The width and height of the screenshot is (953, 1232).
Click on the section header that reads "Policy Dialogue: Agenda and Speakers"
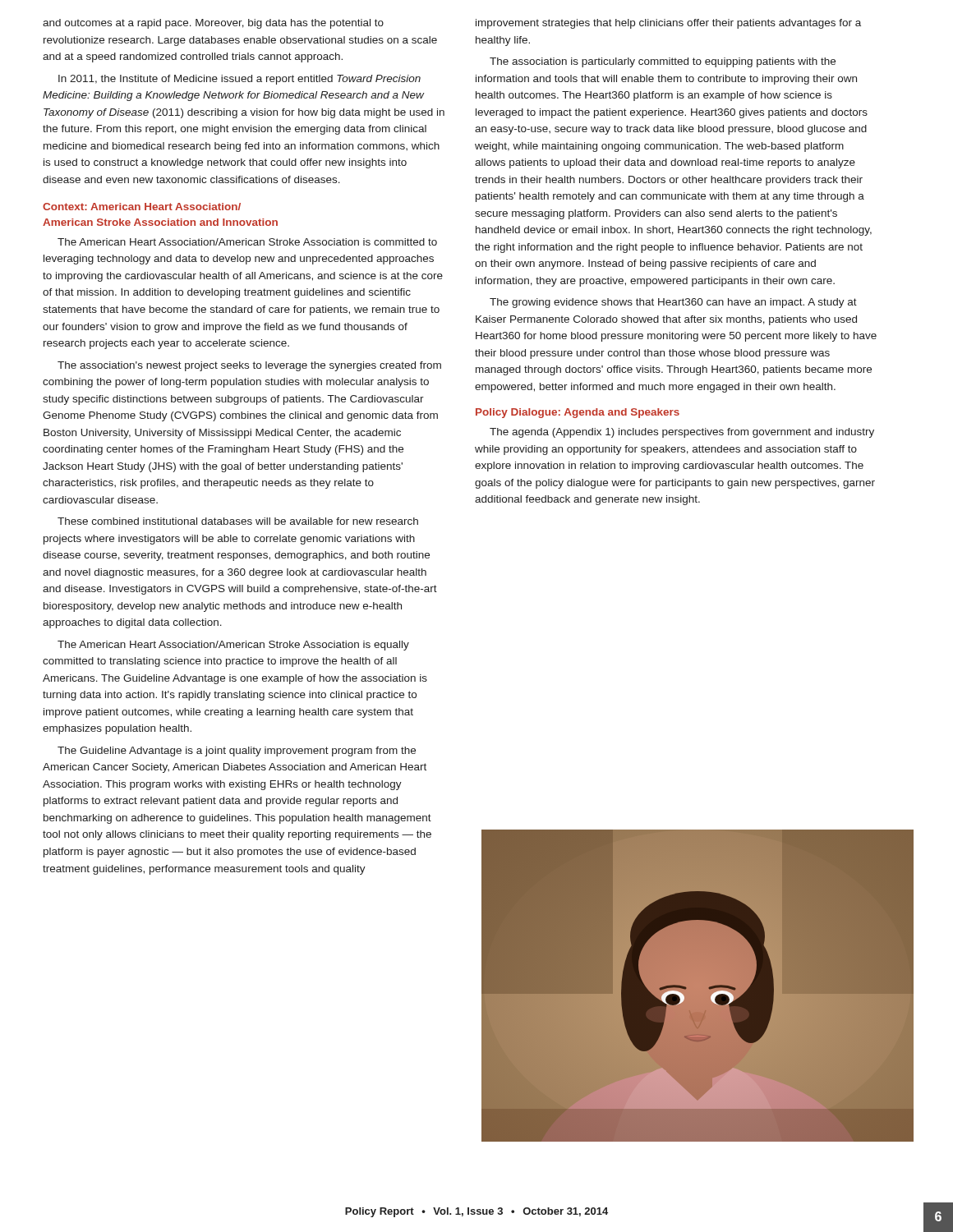pyautogui.click(x=577, y=412)
